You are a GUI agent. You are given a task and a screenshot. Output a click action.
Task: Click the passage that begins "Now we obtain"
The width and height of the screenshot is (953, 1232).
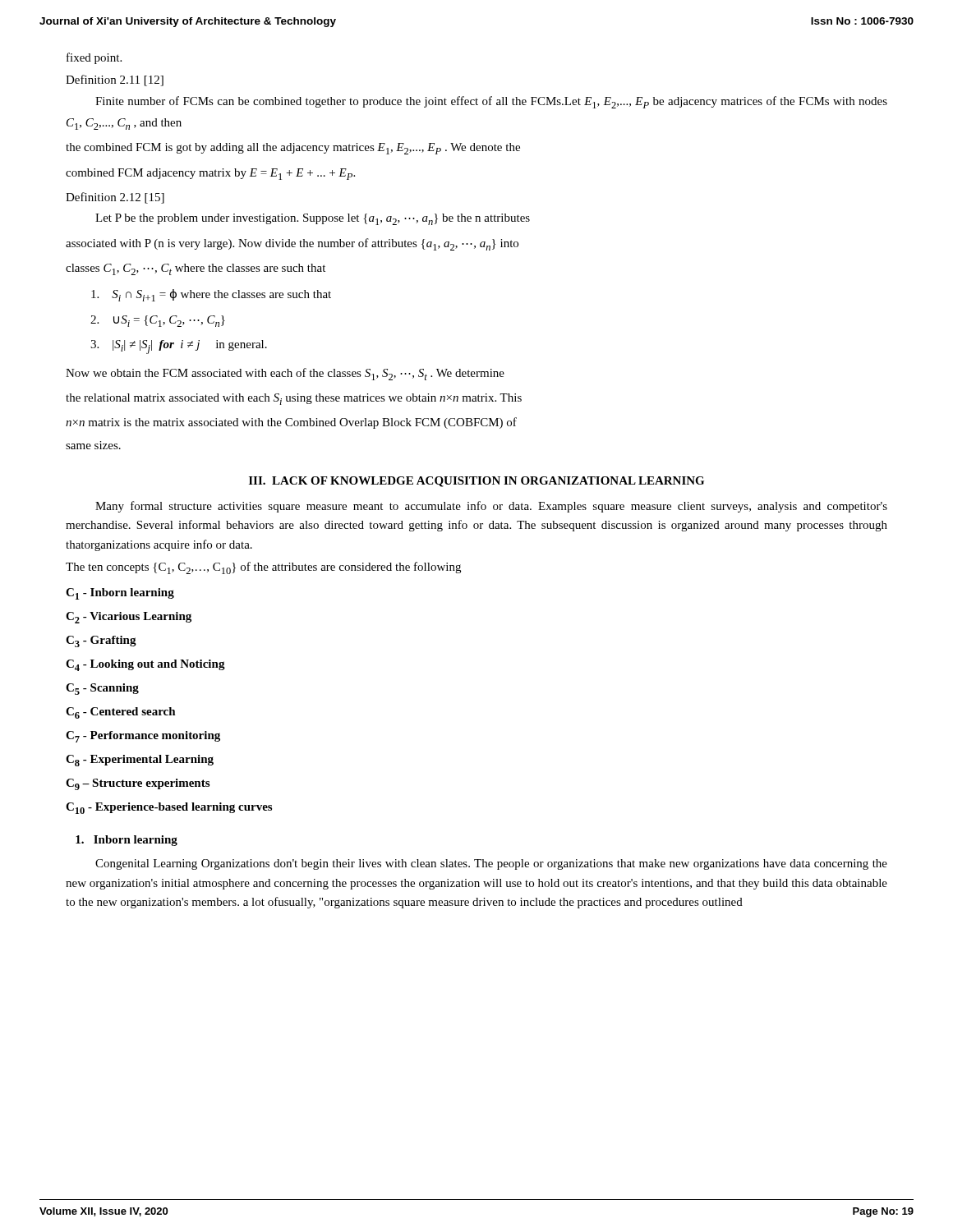click(285, 374)
